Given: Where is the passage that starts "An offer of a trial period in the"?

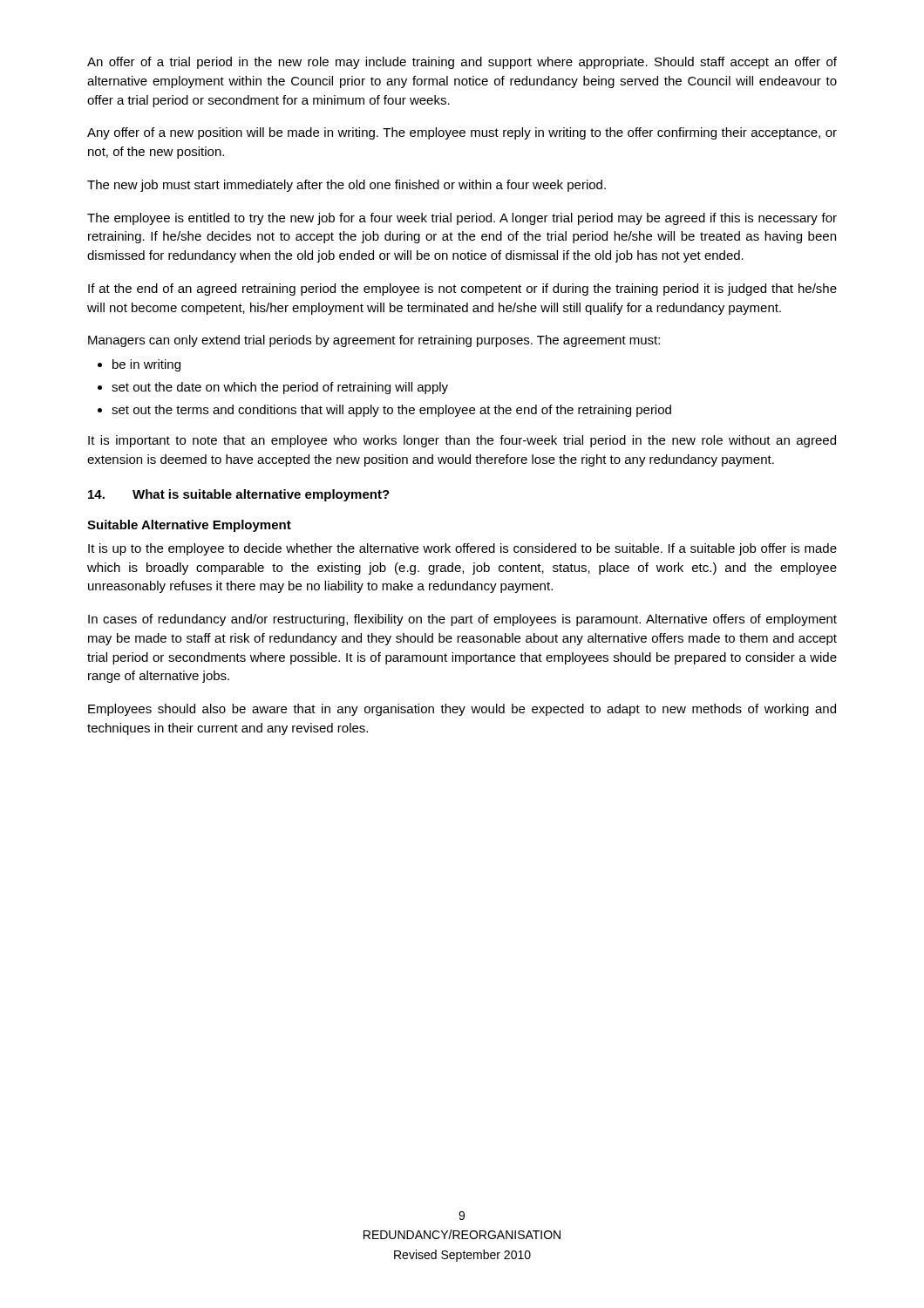Looking at the screenshot, I should (462, 80).
